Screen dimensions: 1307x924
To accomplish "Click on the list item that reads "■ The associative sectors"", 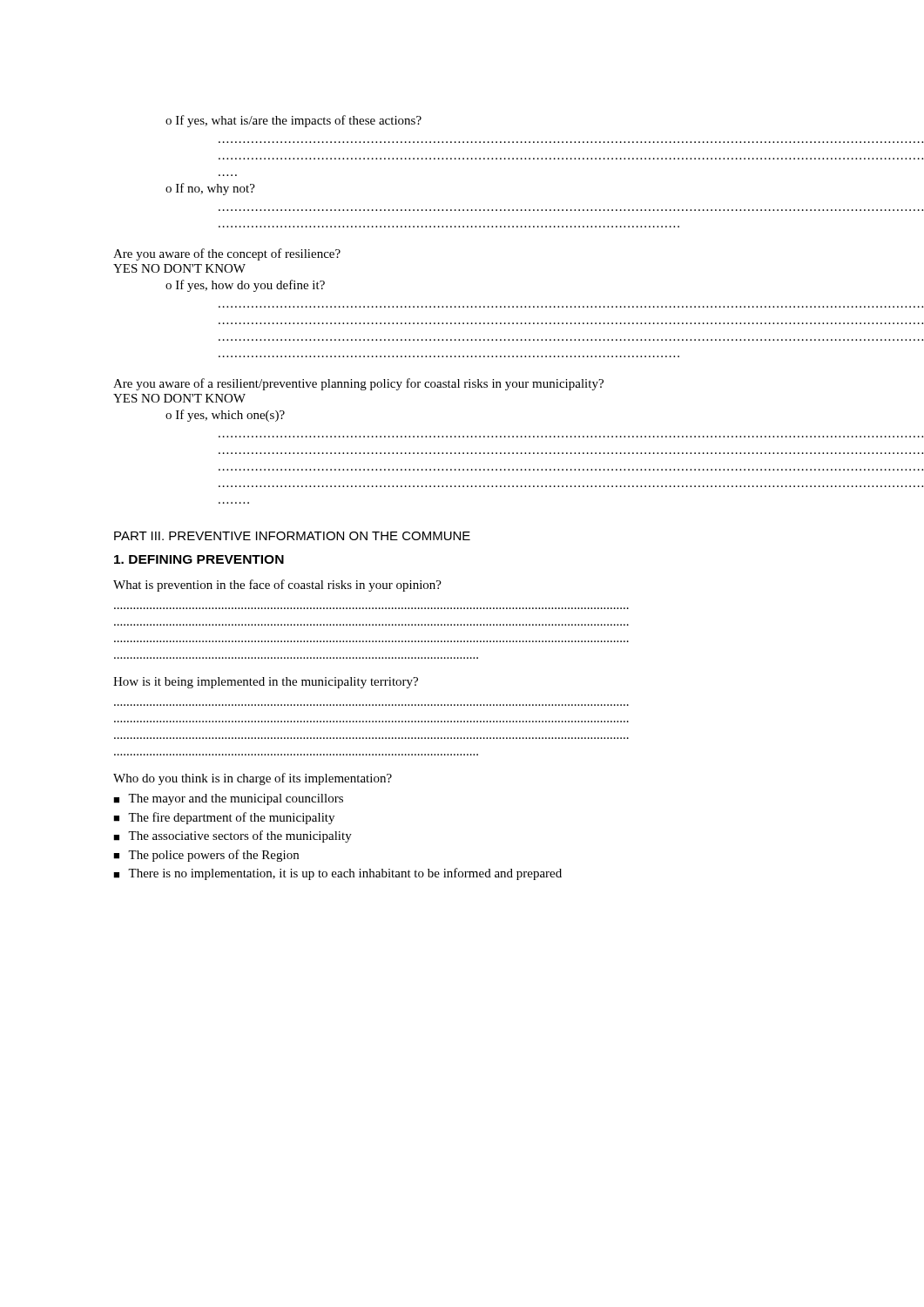I will pos(232,836).
